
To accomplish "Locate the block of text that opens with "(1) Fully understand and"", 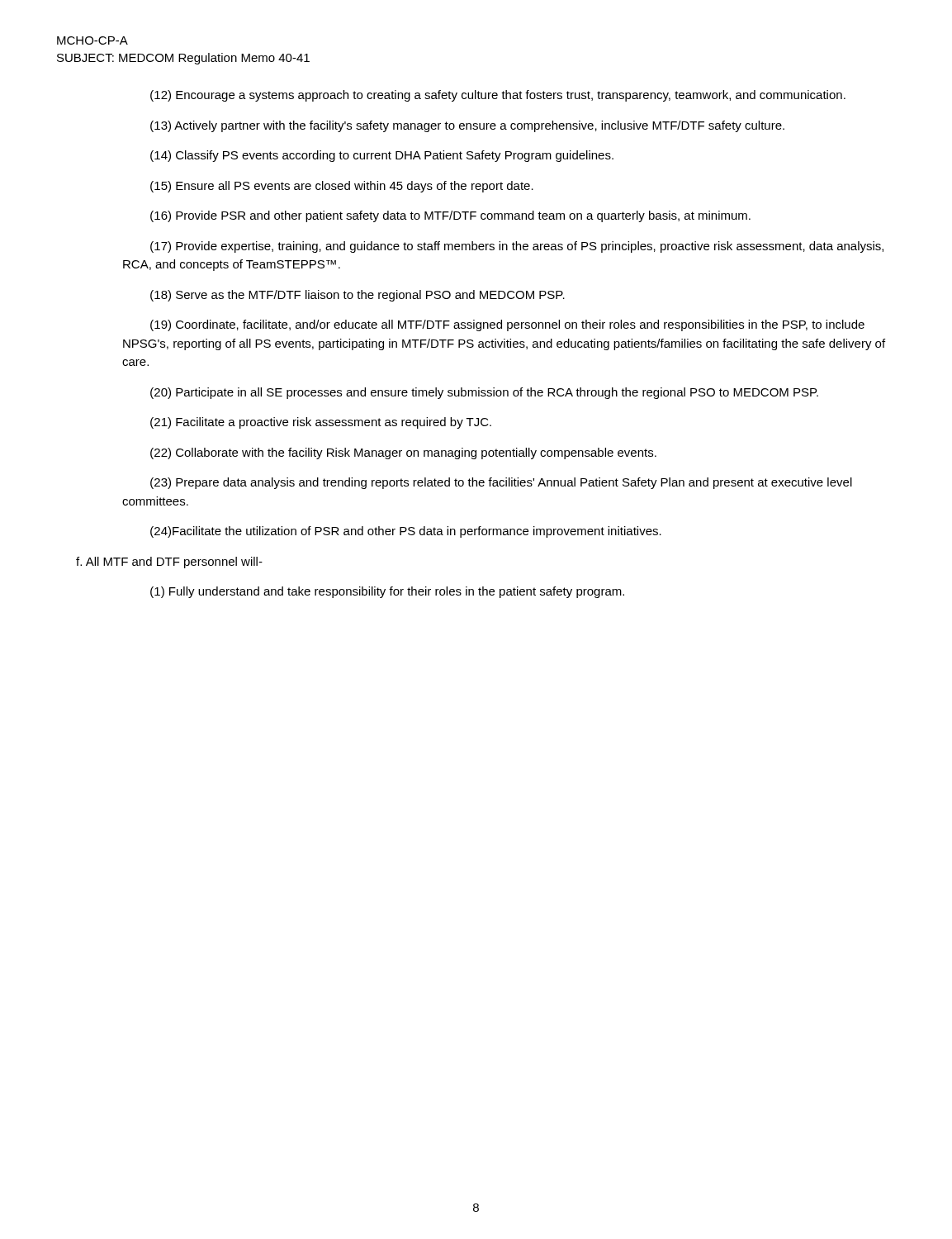I will (374, 591).
